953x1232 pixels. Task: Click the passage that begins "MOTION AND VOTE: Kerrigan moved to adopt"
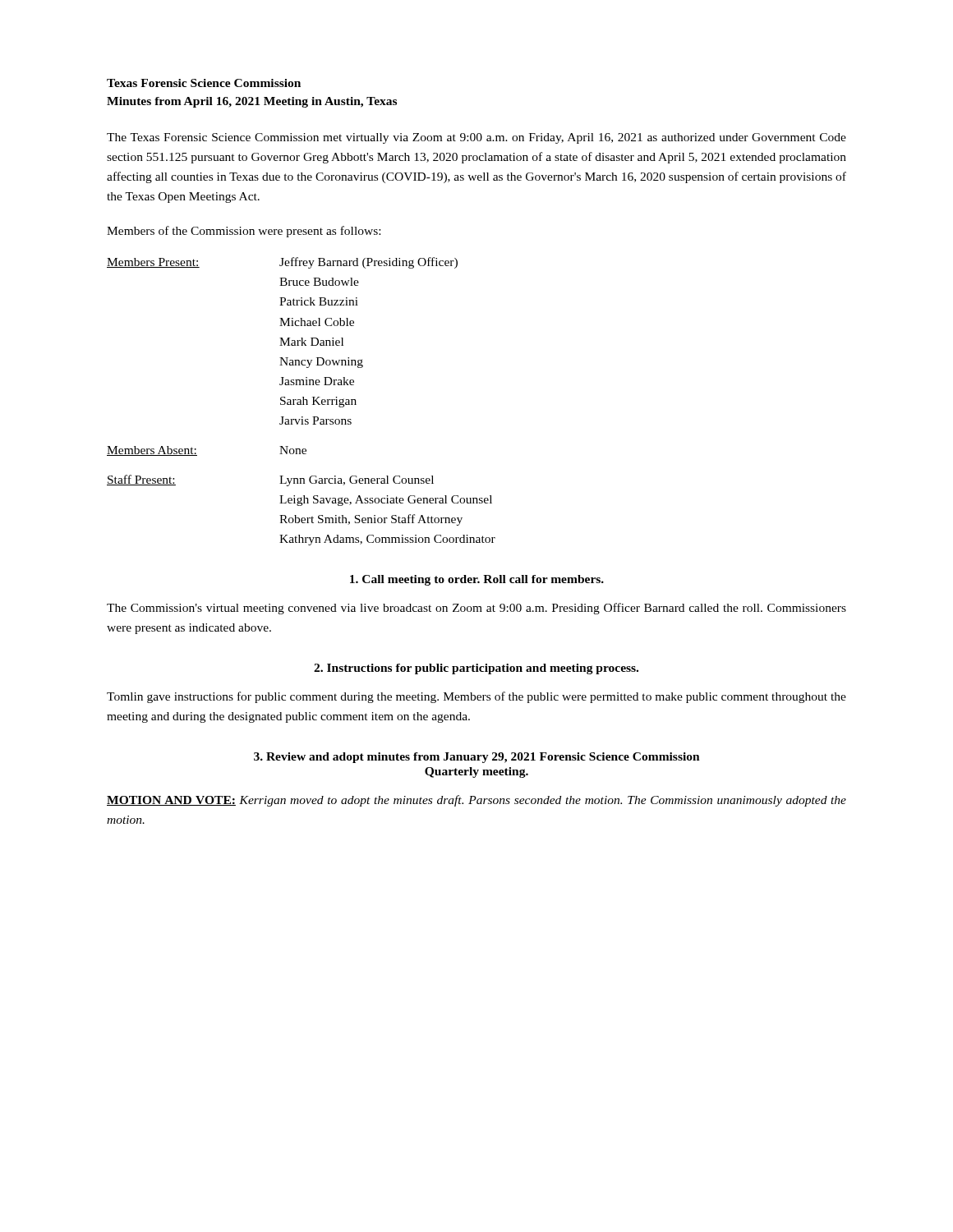coord(476,809)
